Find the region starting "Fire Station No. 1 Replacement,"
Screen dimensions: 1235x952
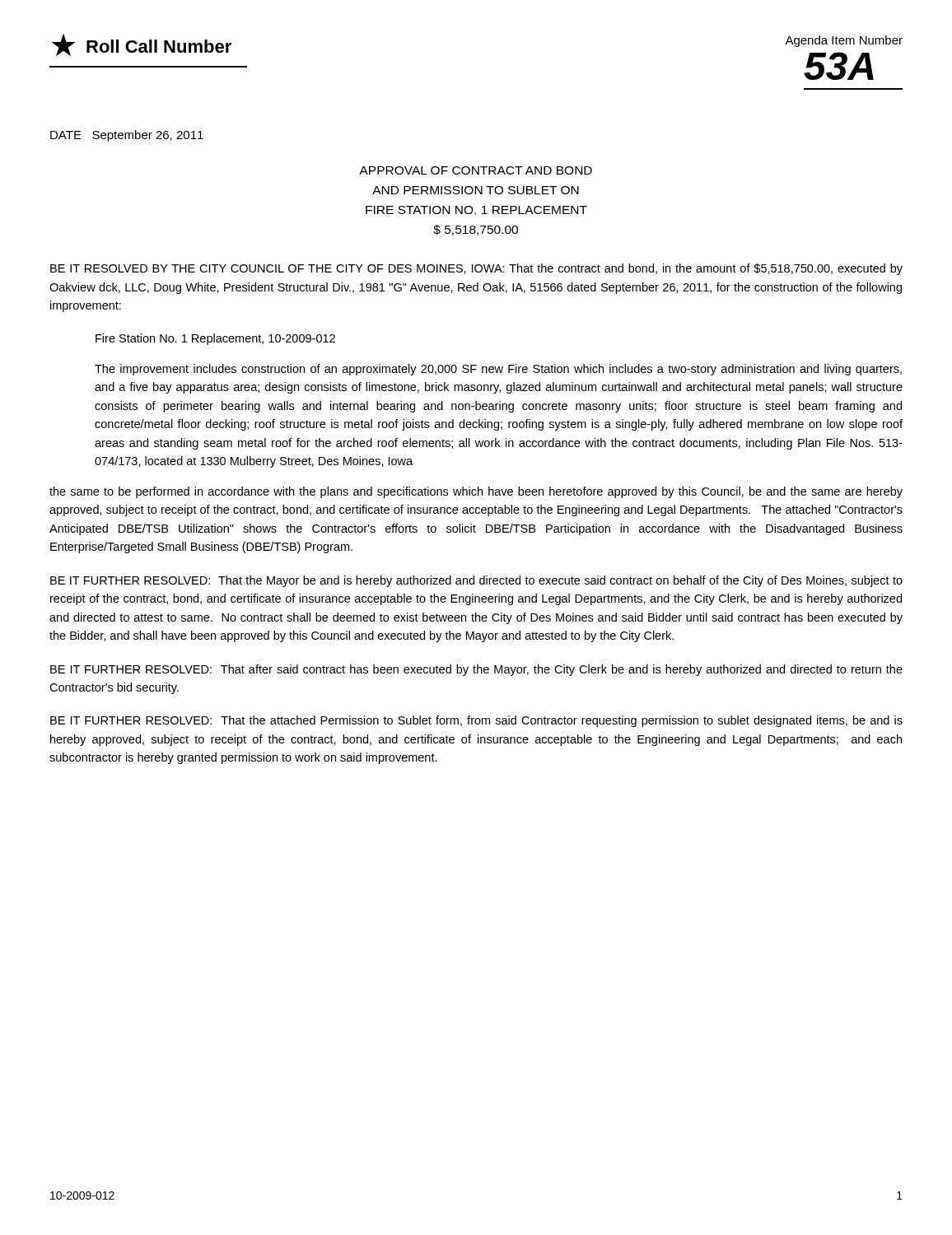click(215, 339)
